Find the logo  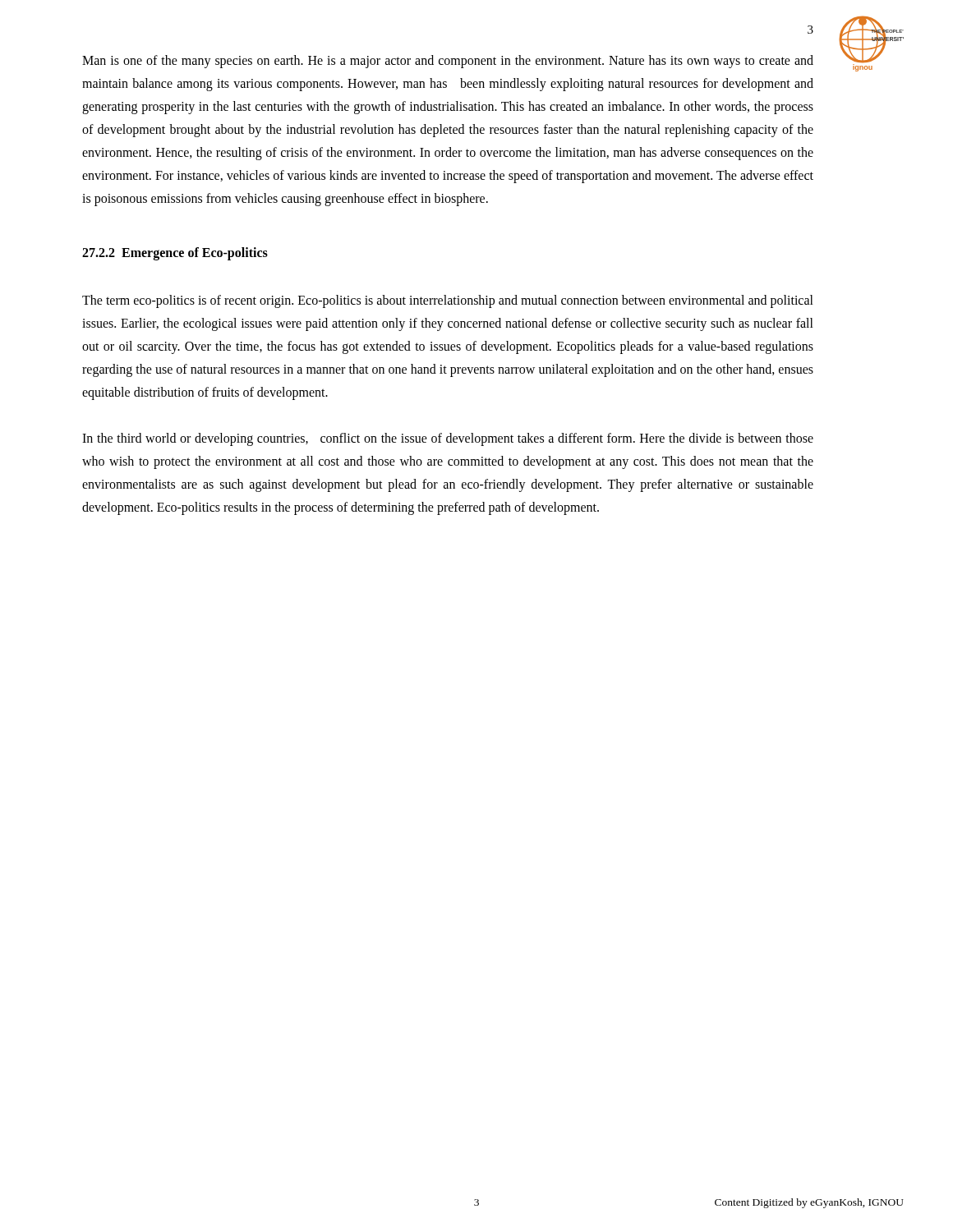(x=871, y=44)
